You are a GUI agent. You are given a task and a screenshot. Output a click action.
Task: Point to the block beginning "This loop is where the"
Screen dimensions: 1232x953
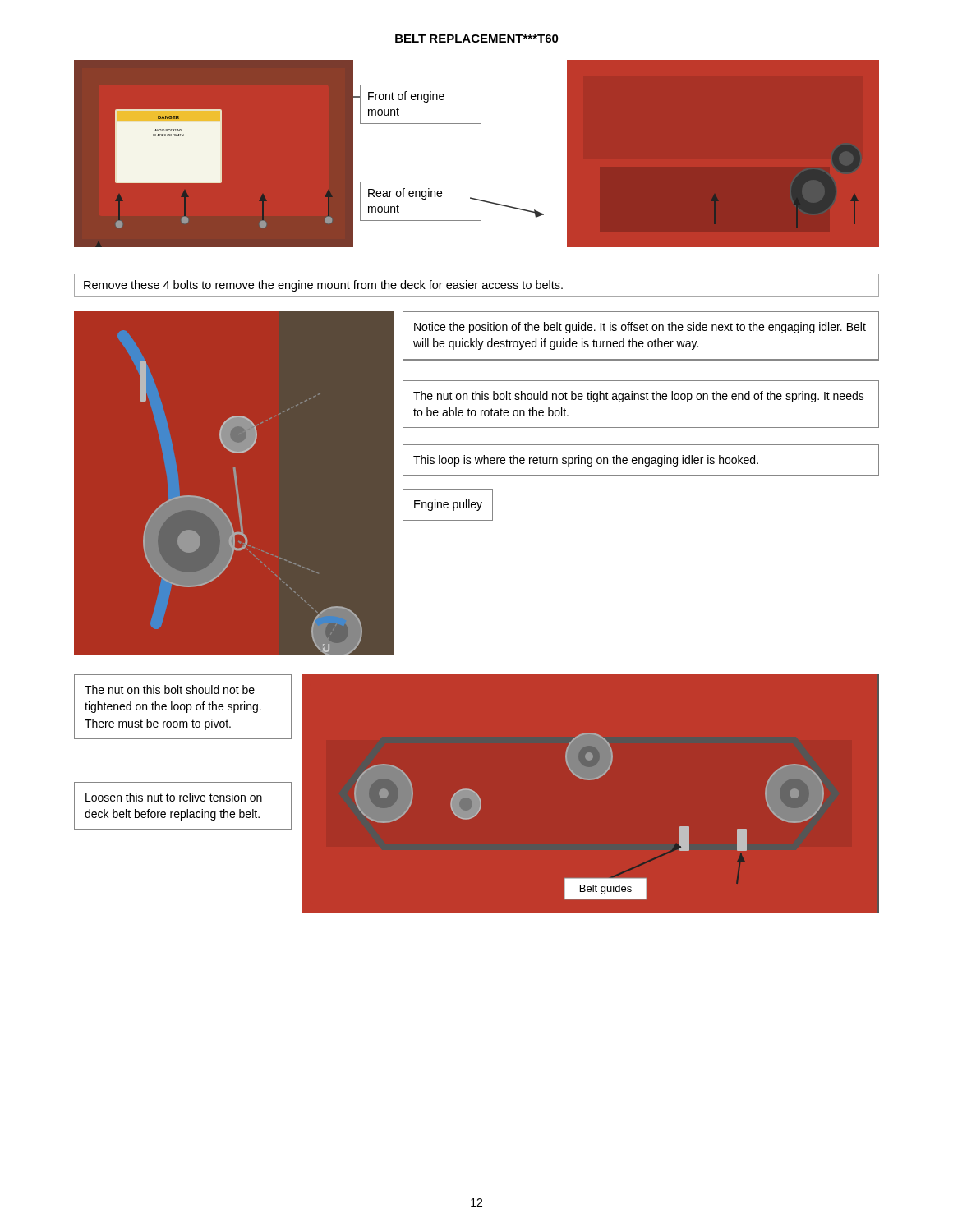(586, 460)
